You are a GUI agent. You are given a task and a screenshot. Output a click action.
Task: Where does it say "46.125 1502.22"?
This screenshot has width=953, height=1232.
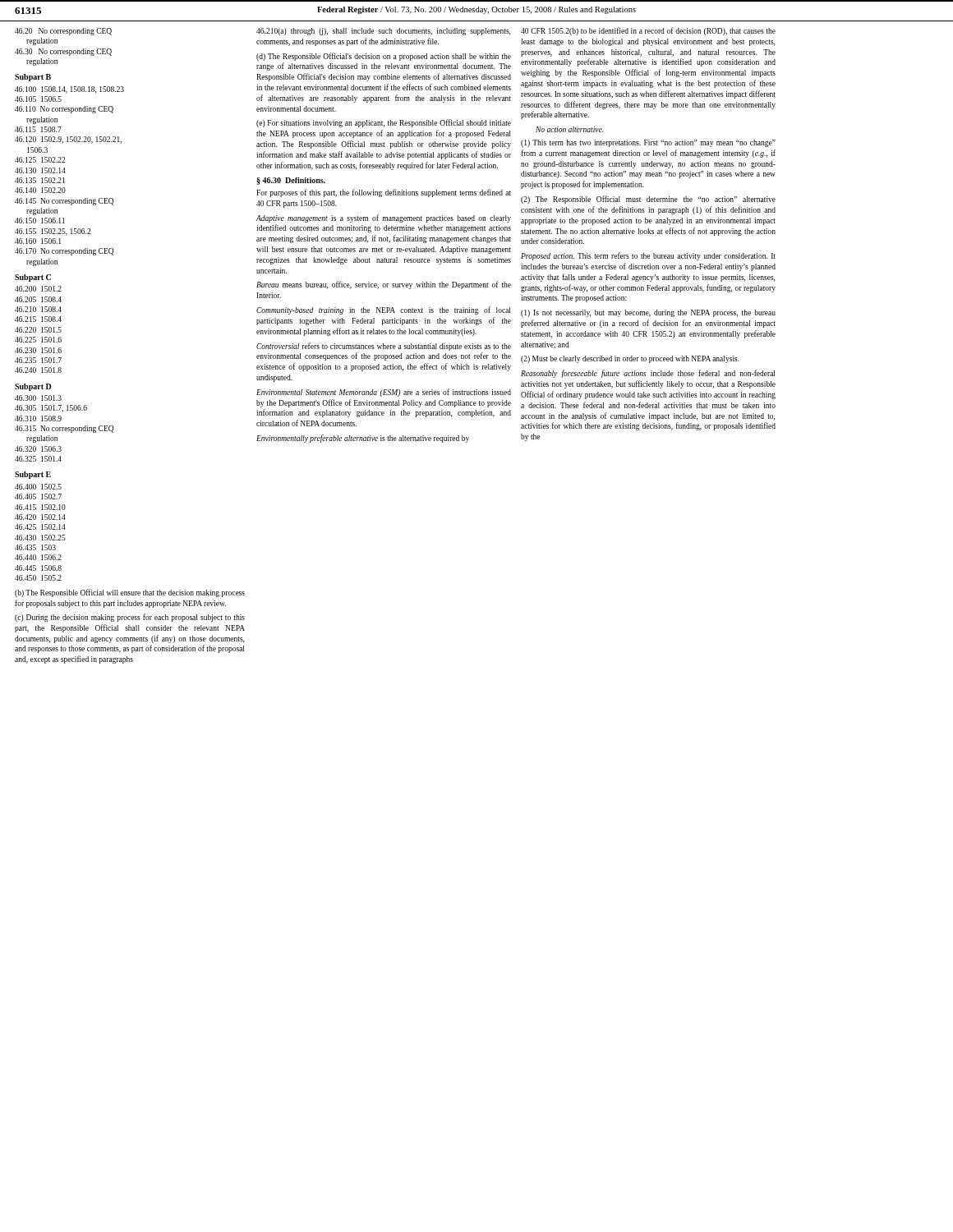click(x=40, y=160)
